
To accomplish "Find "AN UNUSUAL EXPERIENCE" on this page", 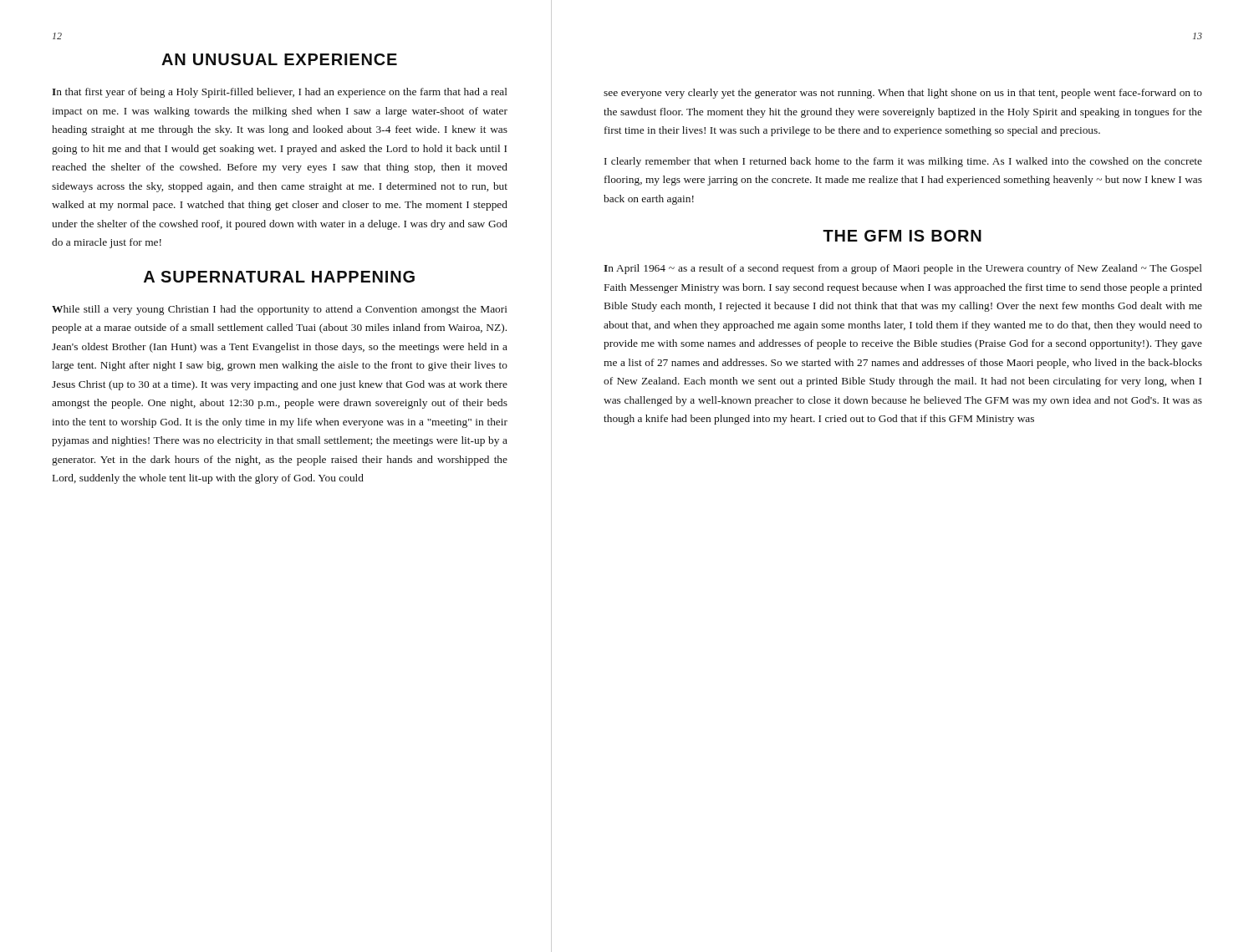I will 280,59.
